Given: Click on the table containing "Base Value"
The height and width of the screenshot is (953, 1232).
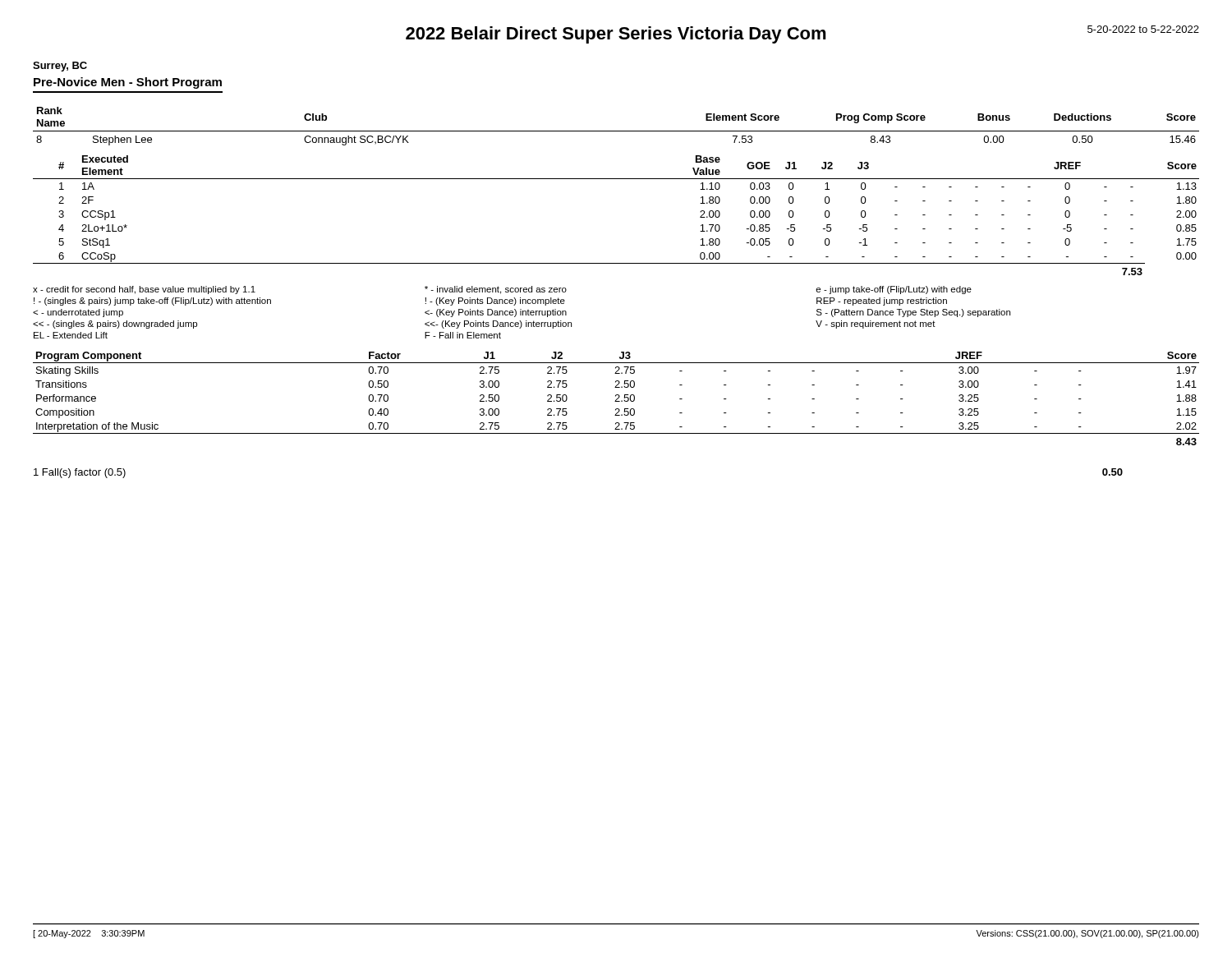Looking at the screenshot, I should 616,216.
